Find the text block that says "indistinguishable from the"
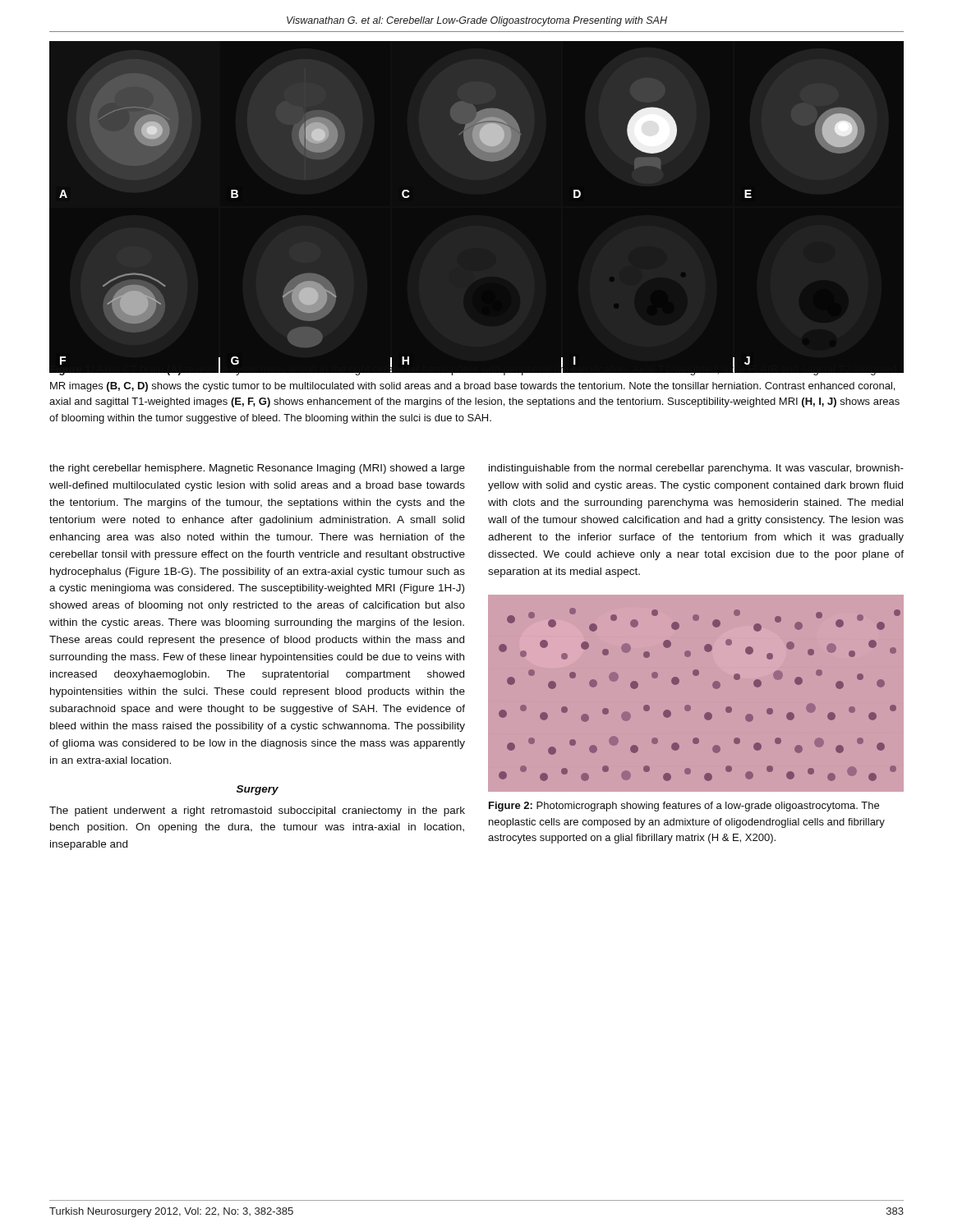Viewport: 953px width, 1232px height. (696, 520)
